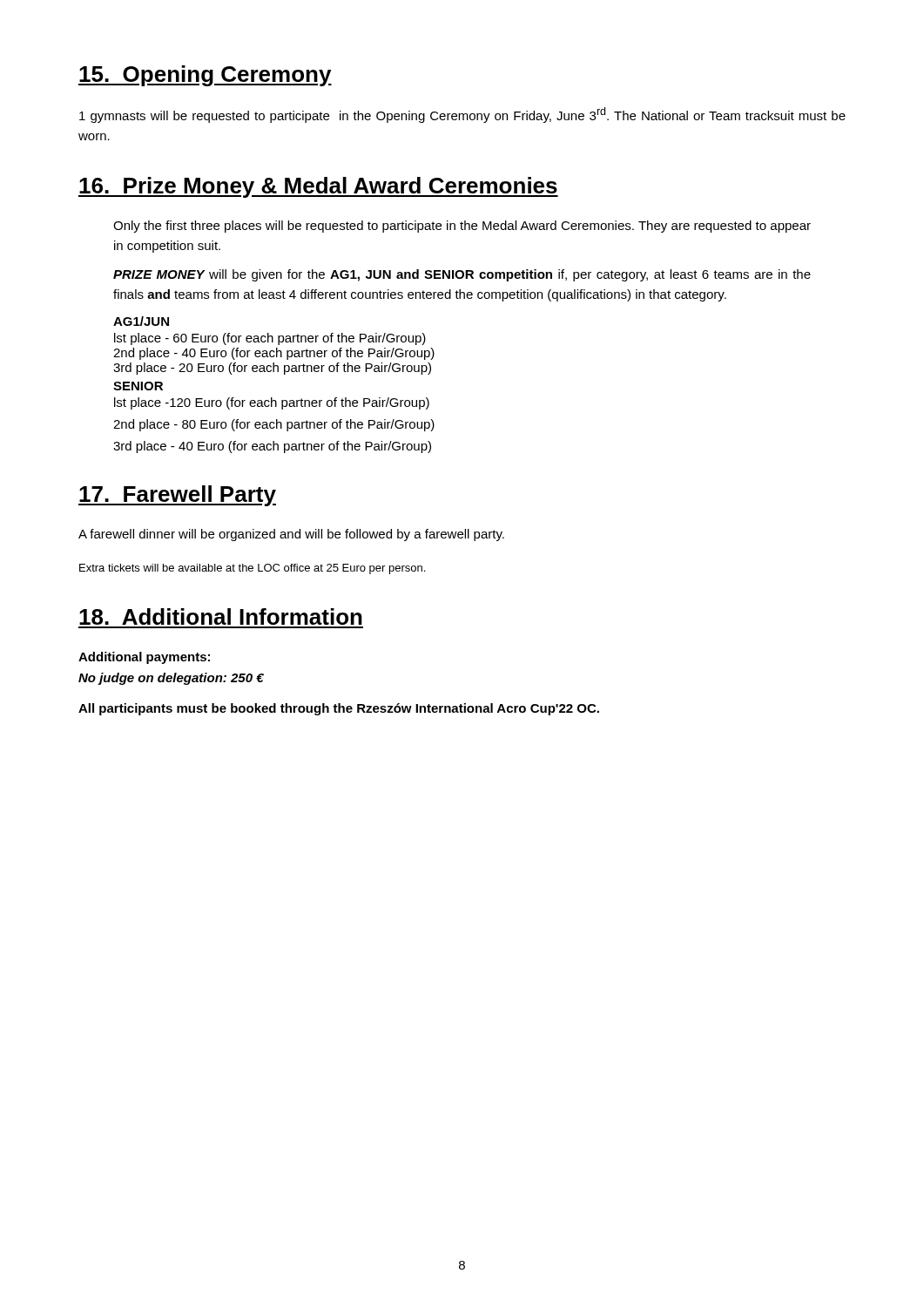Find the text block containing "Only the first three places will be"
The image size is (924, 1307).
[462, 235]
